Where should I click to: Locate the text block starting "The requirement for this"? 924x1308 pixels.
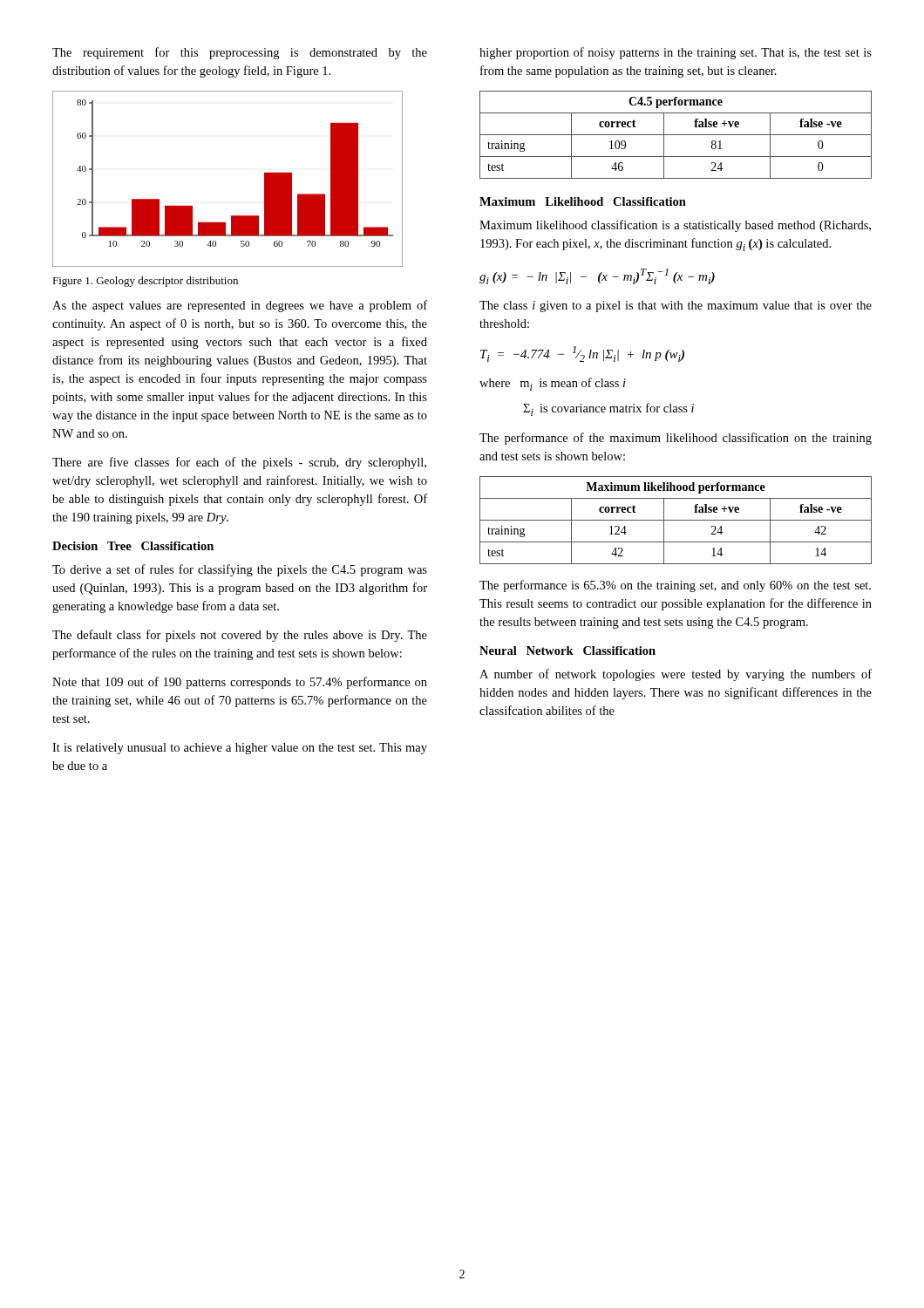tap(240, 61)
